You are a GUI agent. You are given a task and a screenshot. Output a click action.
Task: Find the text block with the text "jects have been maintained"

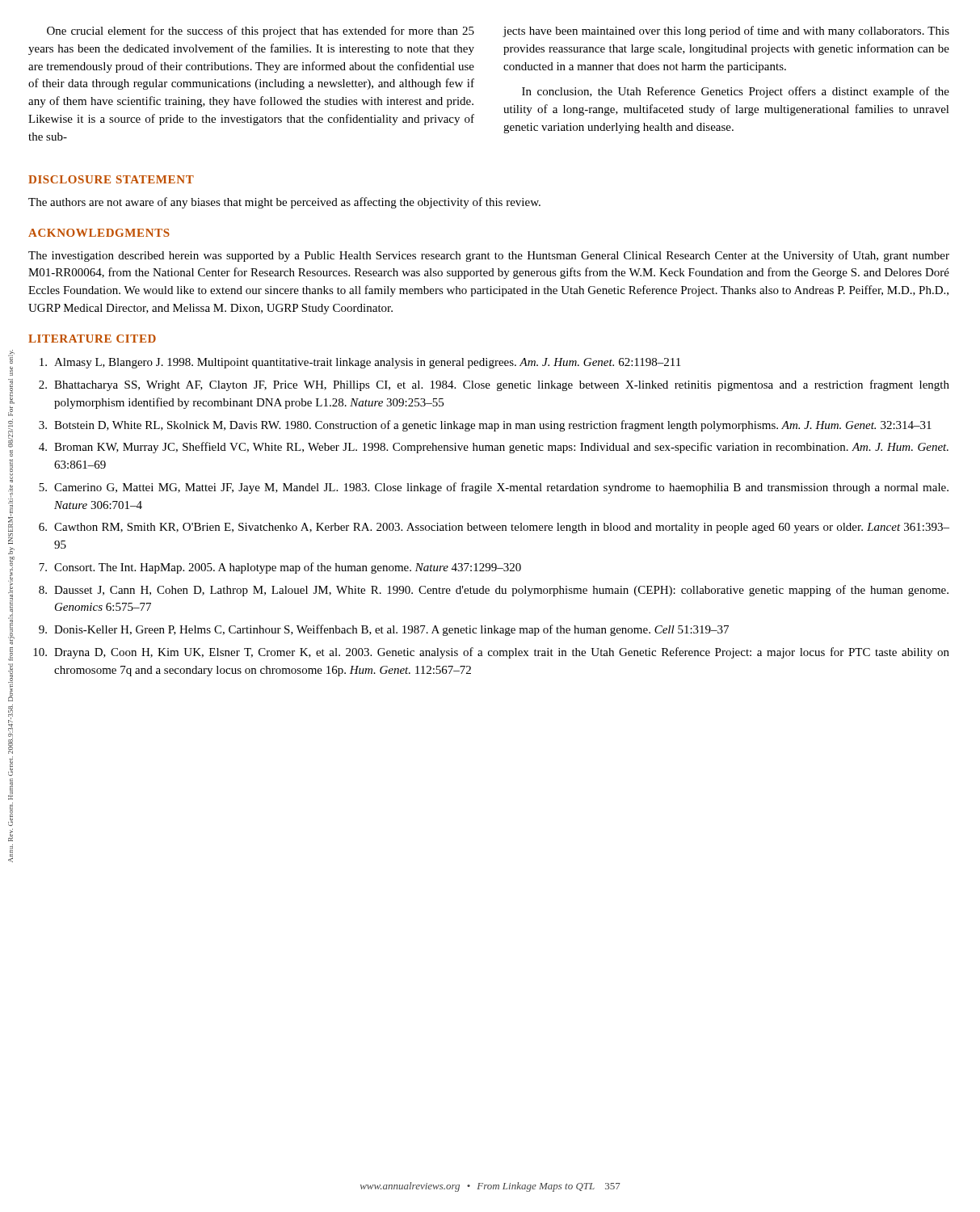click(726, 79)
